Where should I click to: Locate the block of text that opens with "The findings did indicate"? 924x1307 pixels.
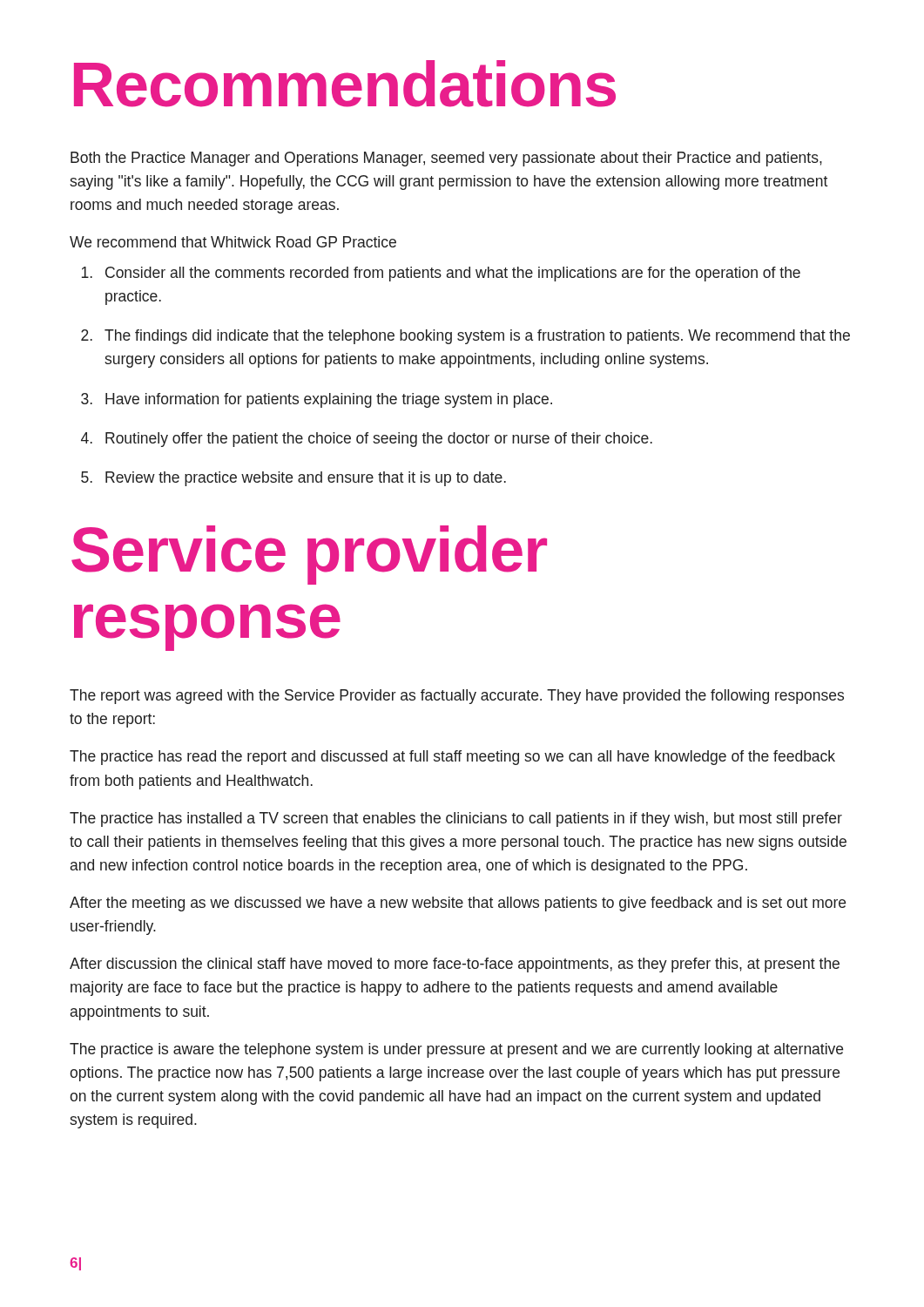click(478, 348)
